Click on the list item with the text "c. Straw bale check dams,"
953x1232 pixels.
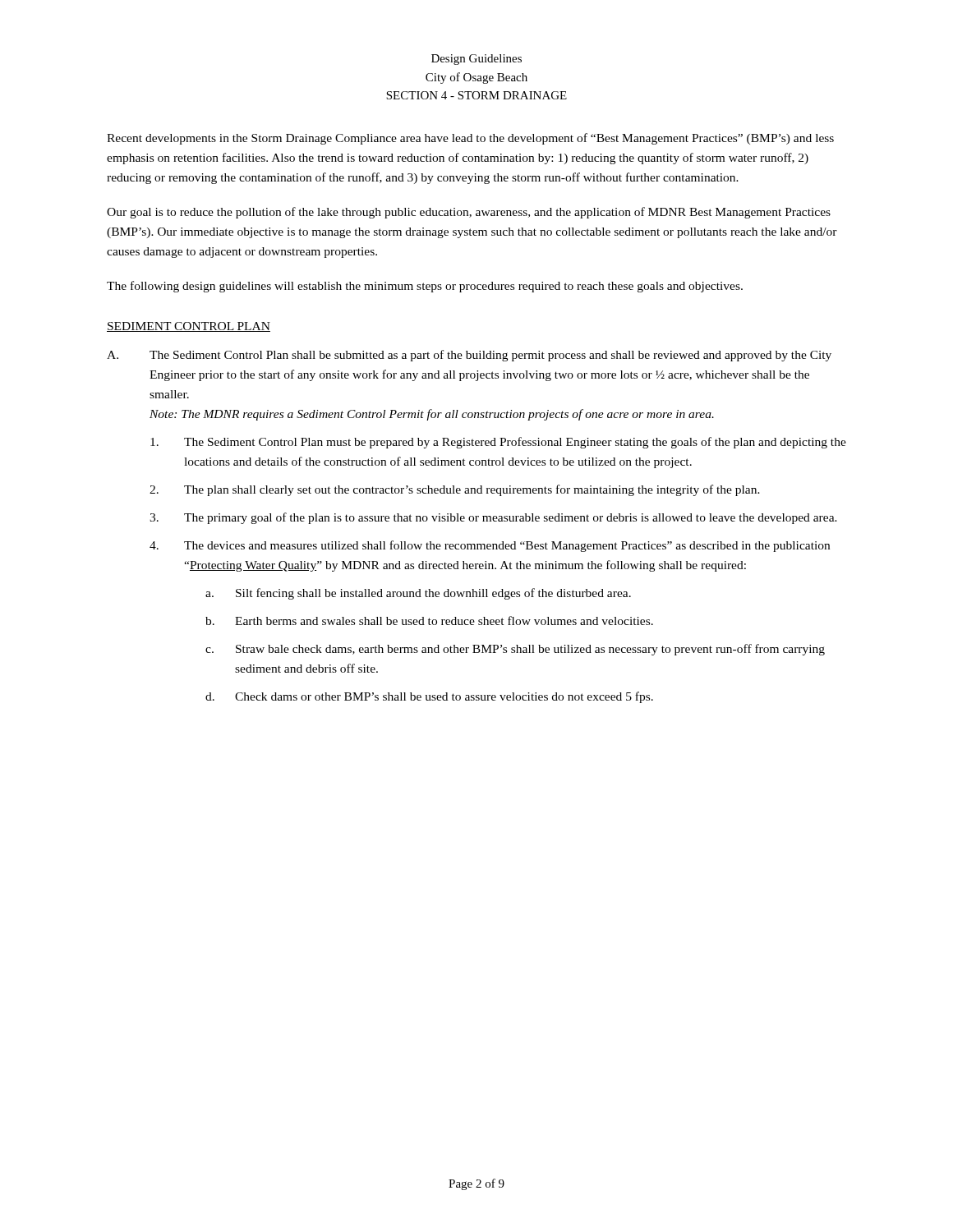pos(526,659)
